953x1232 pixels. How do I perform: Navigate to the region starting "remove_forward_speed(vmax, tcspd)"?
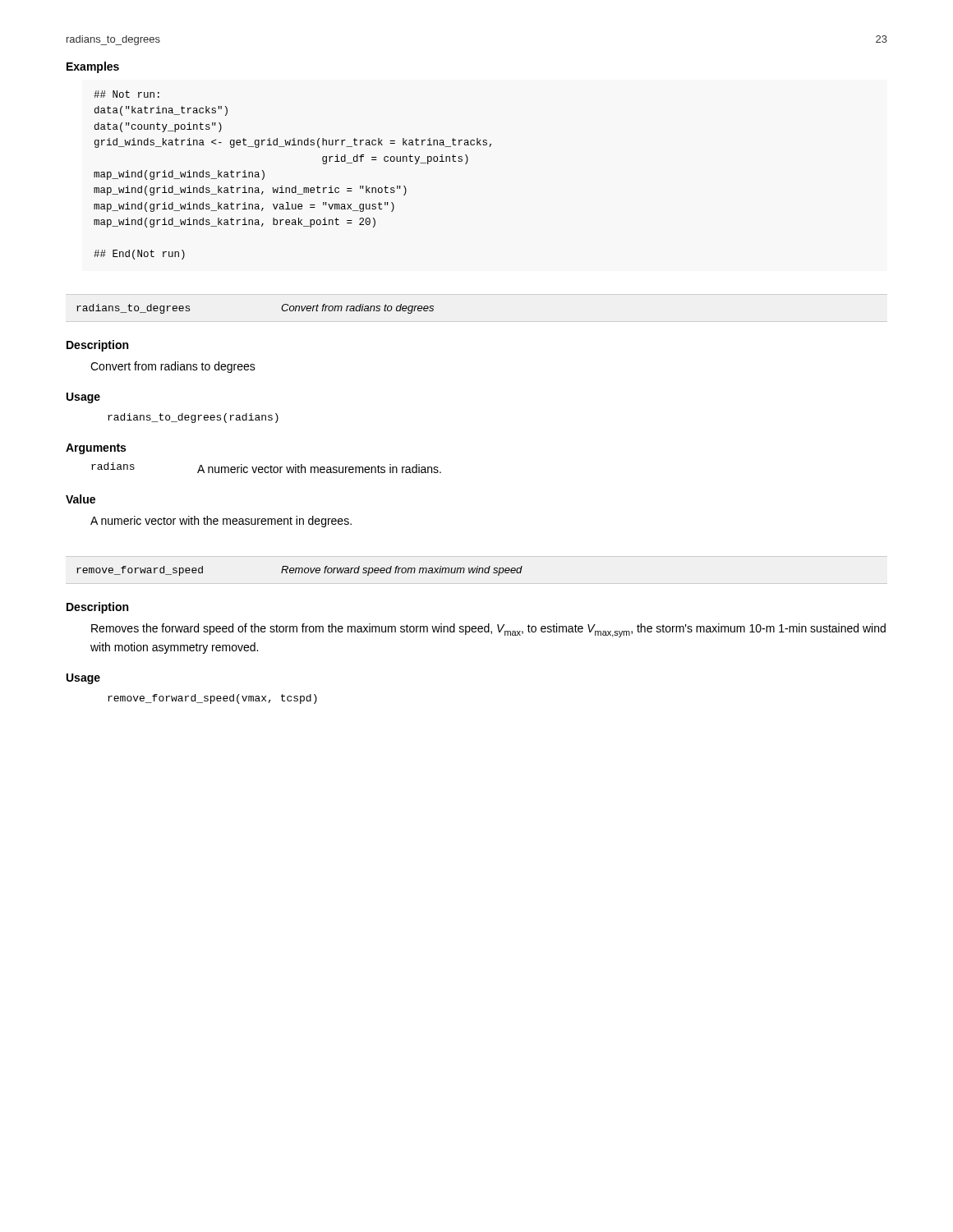[213, 699]
